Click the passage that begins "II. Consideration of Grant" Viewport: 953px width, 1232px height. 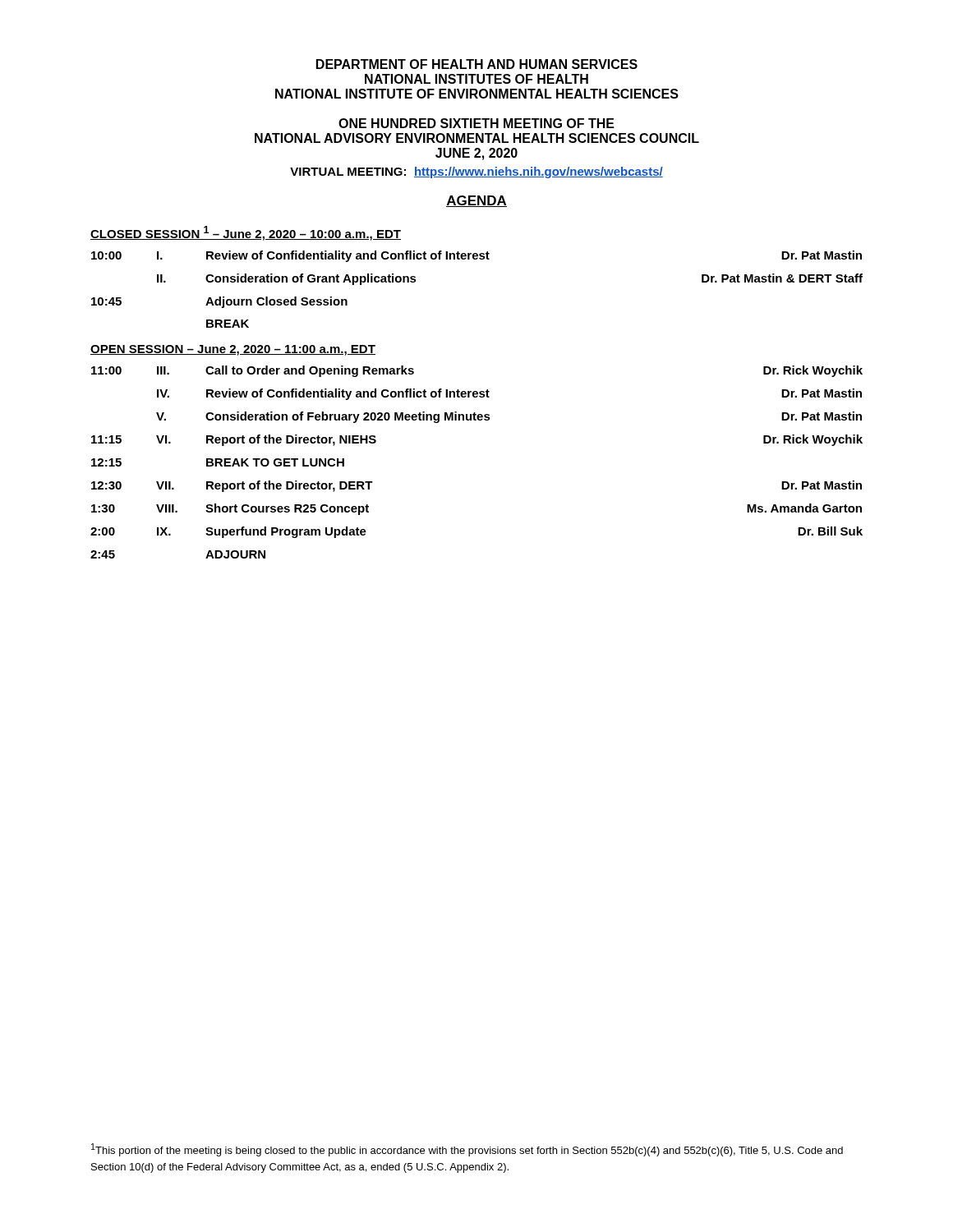pyautogui.click(x=312, y=279)
